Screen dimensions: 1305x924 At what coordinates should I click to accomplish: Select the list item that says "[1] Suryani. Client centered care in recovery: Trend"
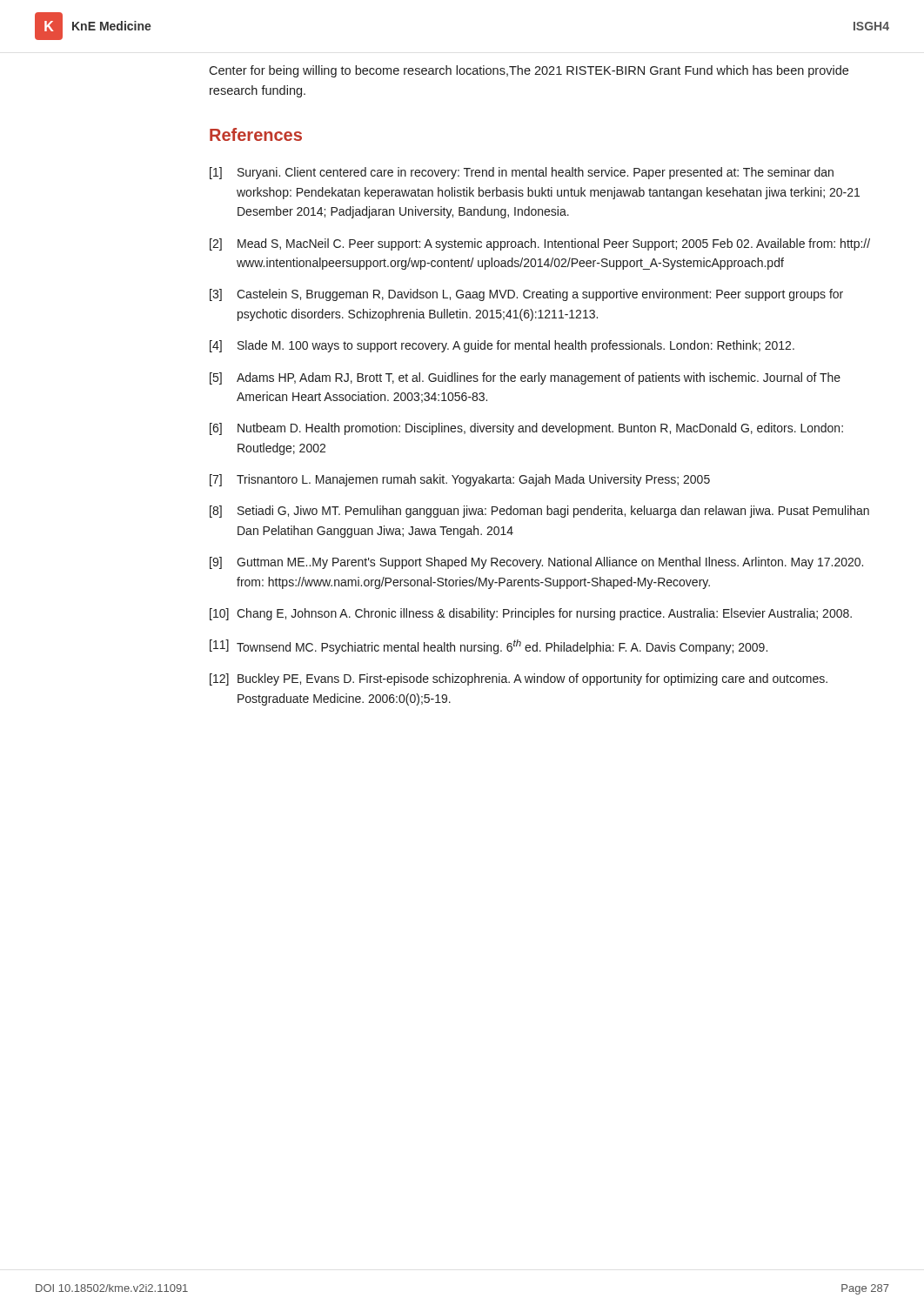pyautogui.click(x=549, y=192)
